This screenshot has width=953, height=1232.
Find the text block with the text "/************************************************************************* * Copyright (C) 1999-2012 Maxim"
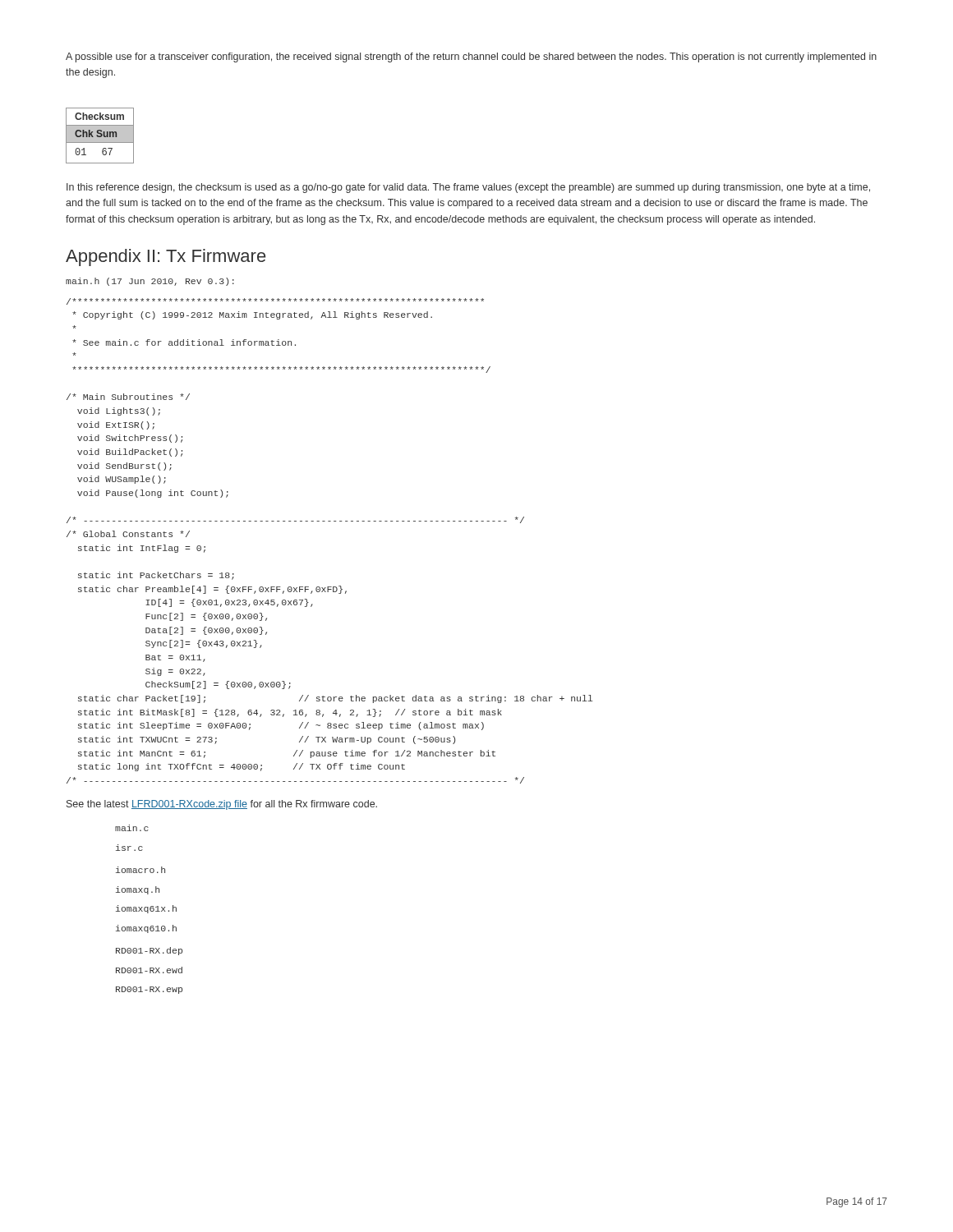(275, 301)
